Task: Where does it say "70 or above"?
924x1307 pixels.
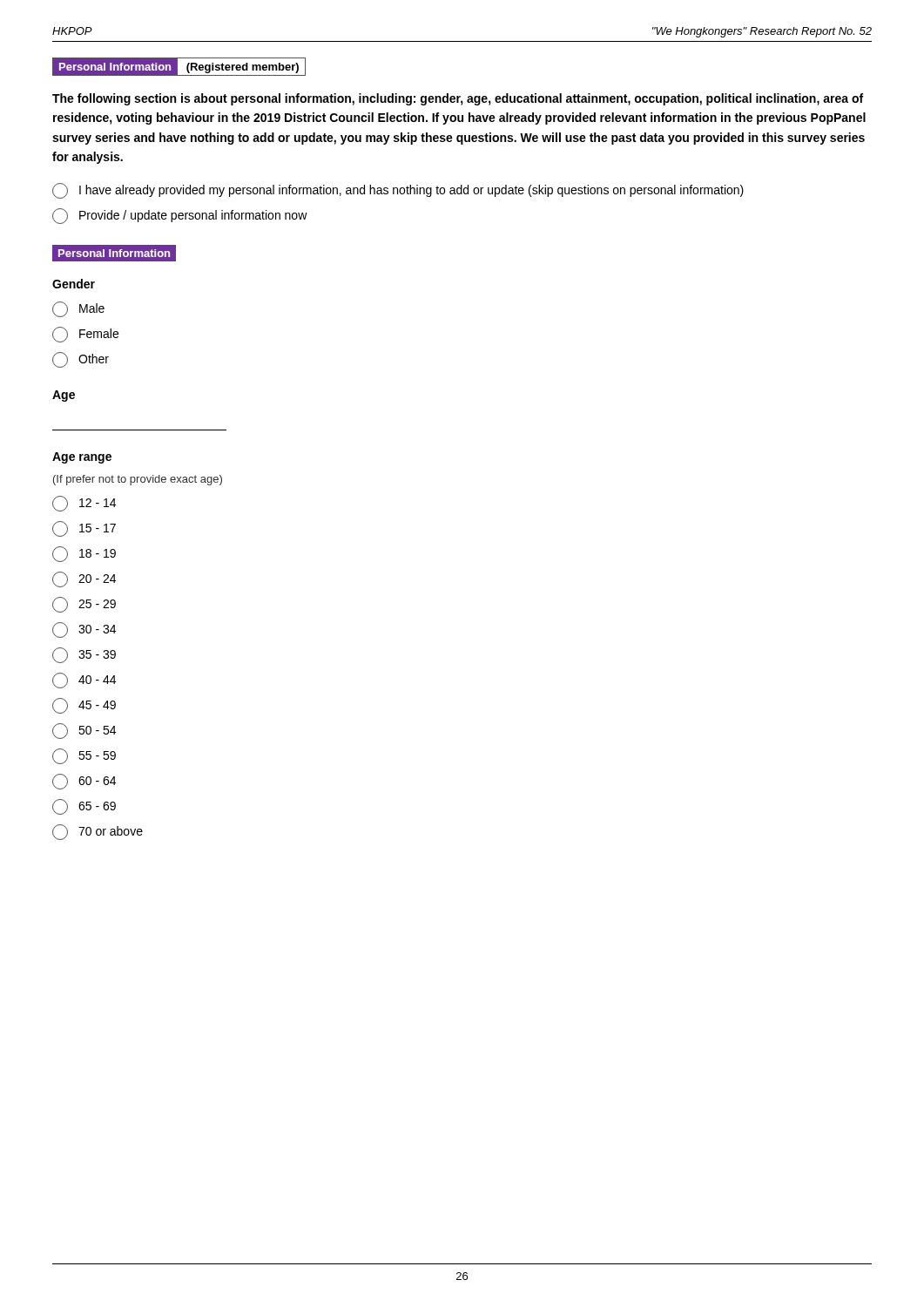Action: tap(98, 832)
